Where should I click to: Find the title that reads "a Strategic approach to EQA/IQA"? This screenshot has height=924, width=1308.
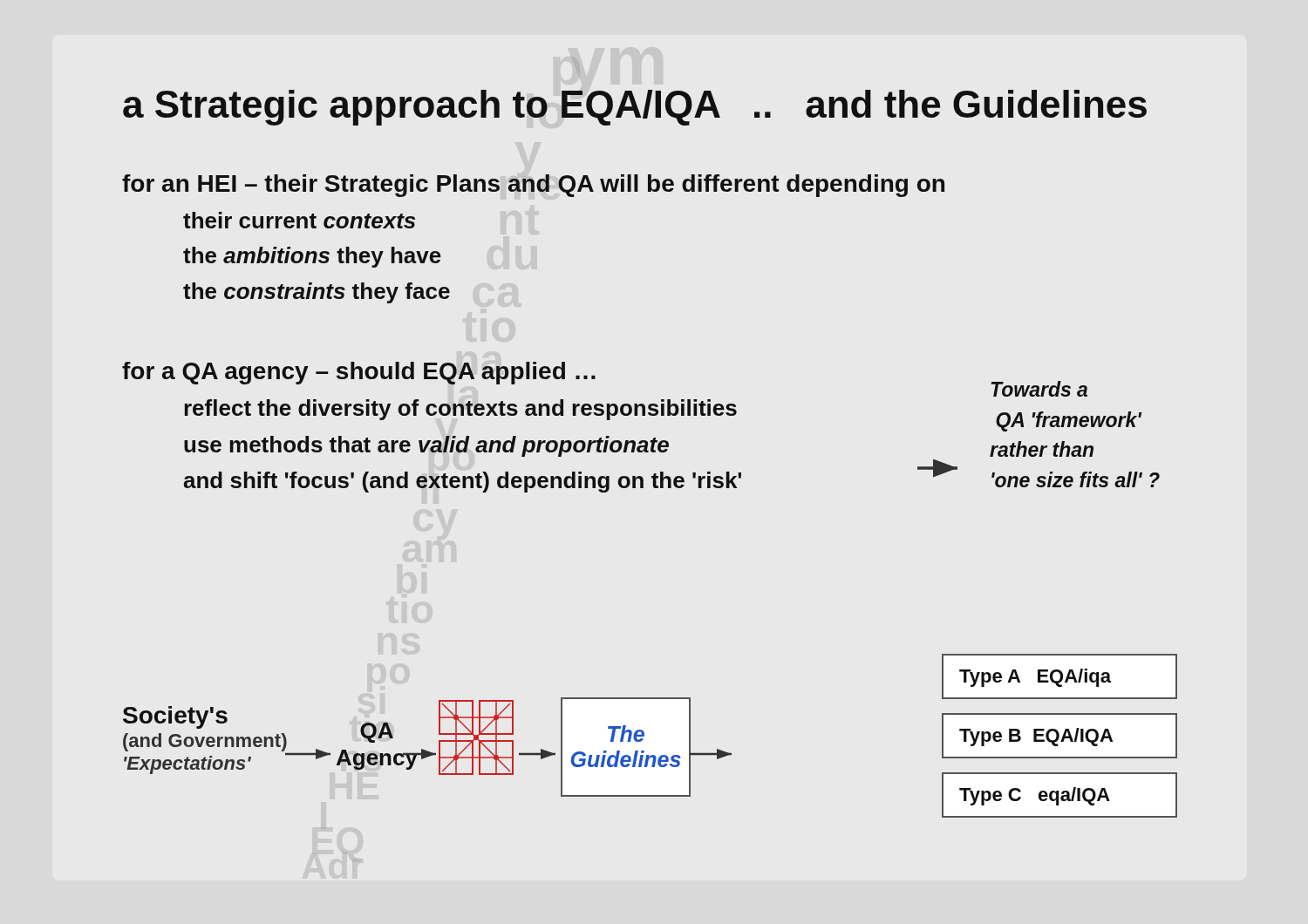click(635, 104)
